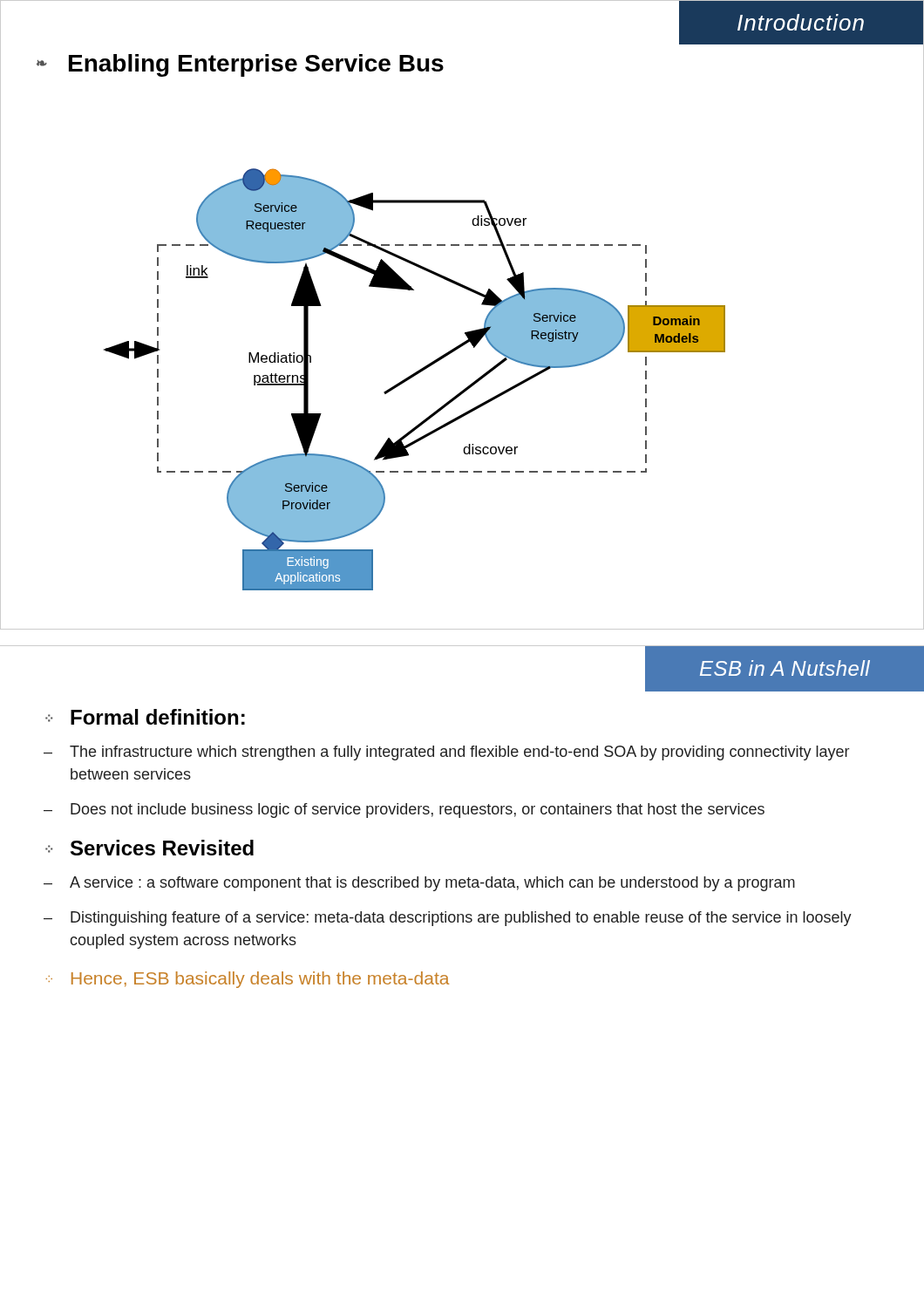The width and height of the screenshot is (924, 1308).
Task: Navigate to the element starting "A service :"
Action: pyautogui.click(x=433, y=883)
